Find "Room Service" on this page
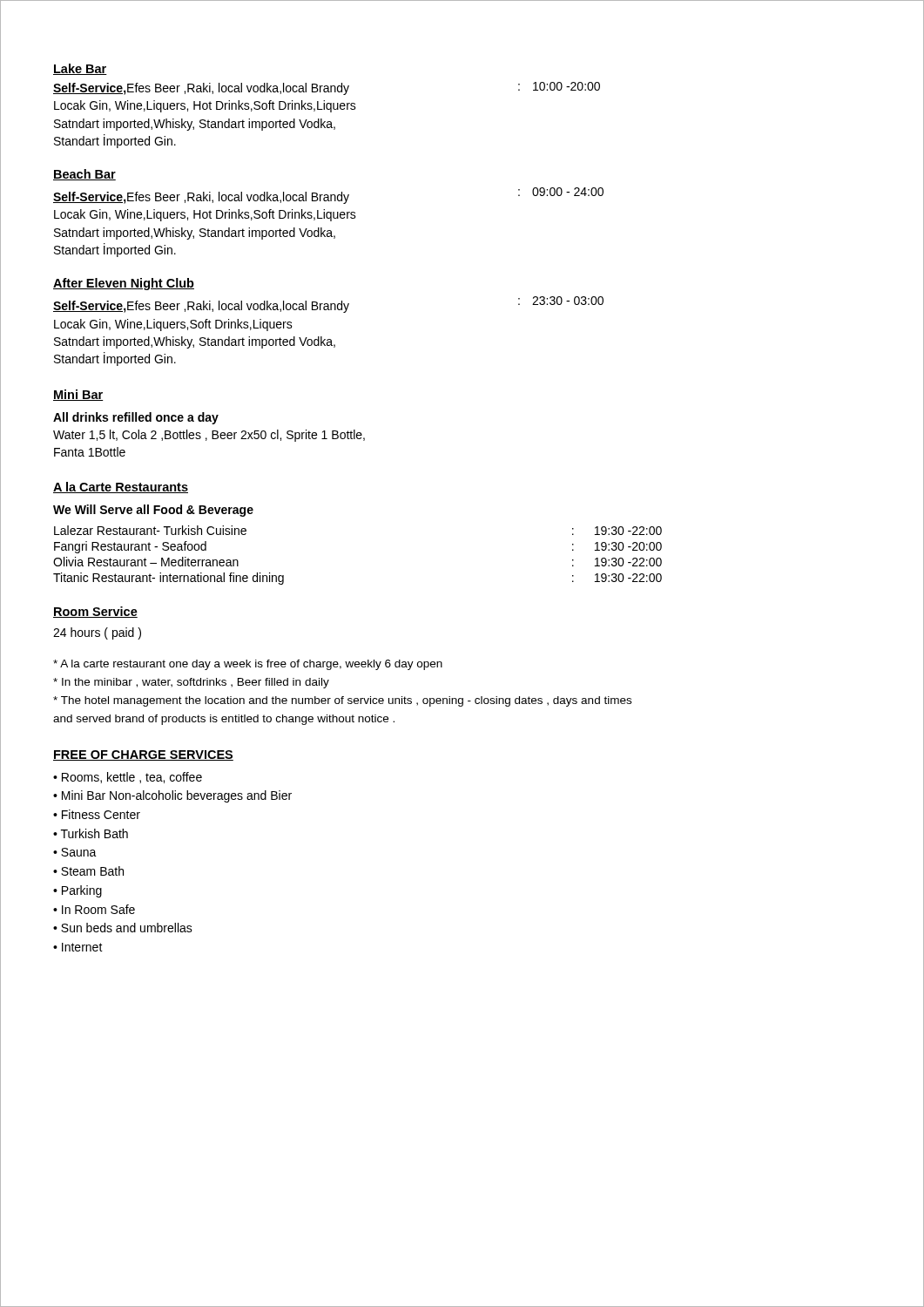This screenshot has height=1307, width=924. [x=95, y=611]
